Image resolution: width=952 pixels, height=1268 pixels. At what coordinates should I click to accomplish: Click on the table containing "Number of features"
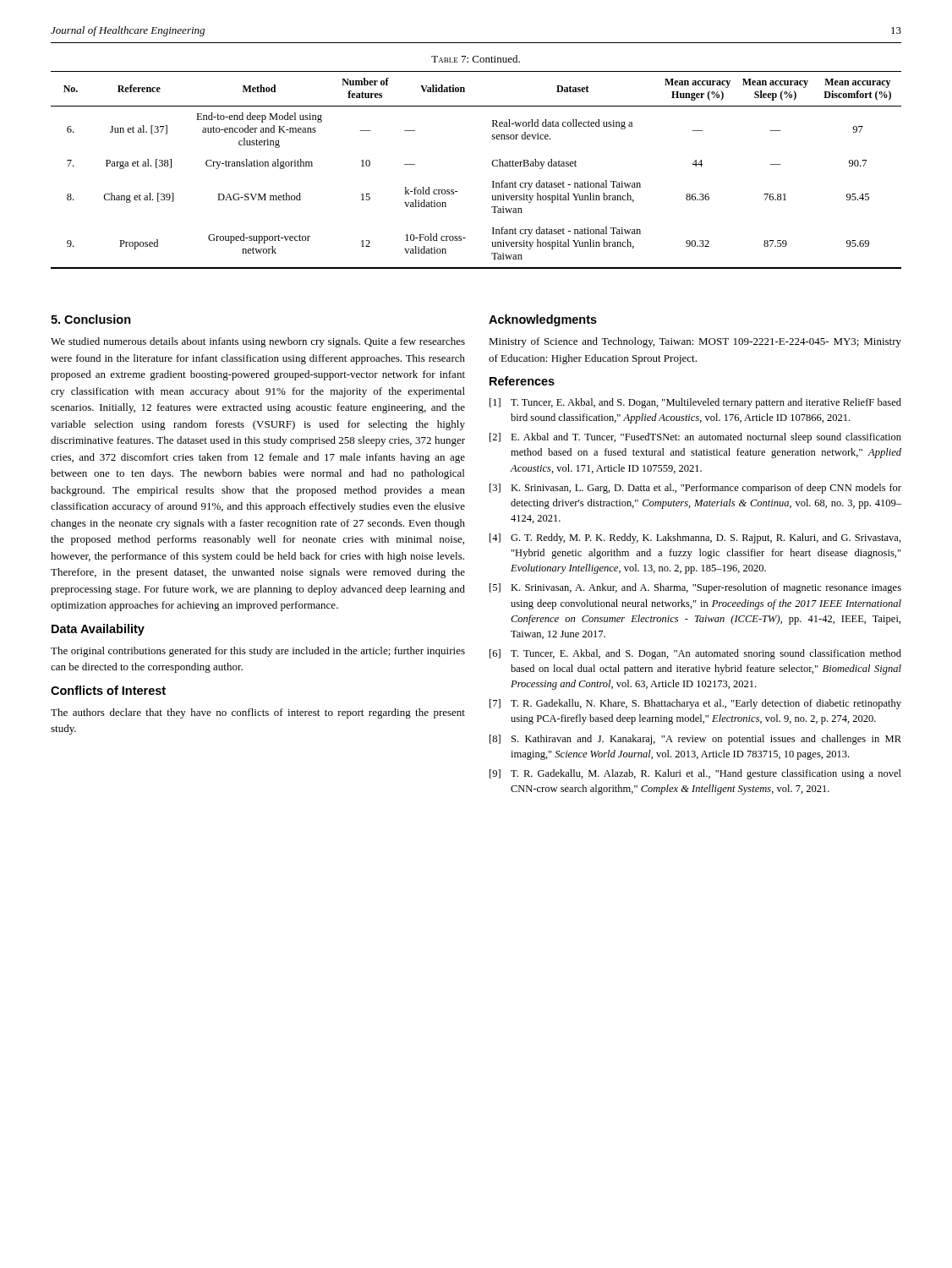(476, 170)
